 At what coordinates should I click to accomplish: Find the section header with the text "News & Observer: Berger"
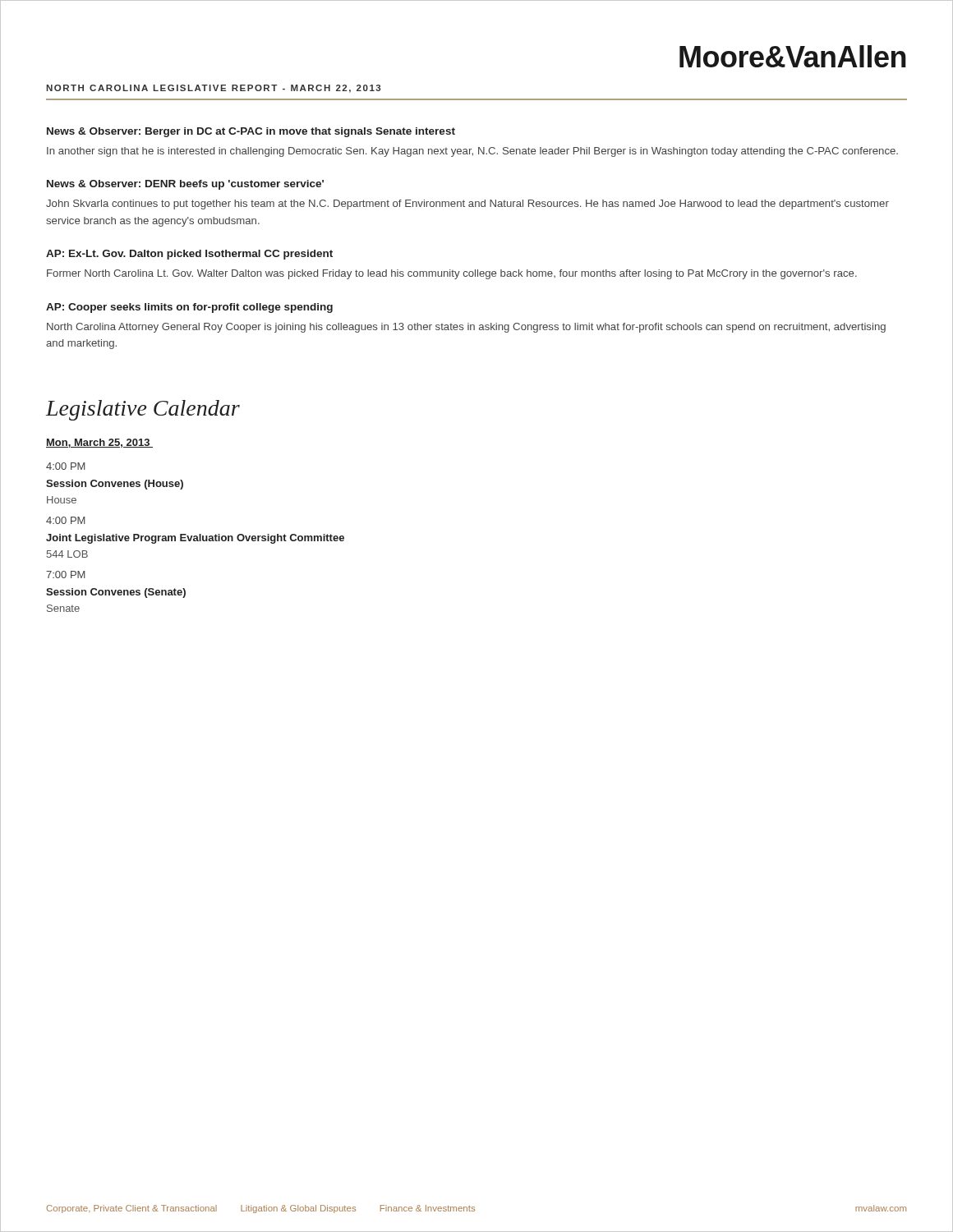click(251, 131)
